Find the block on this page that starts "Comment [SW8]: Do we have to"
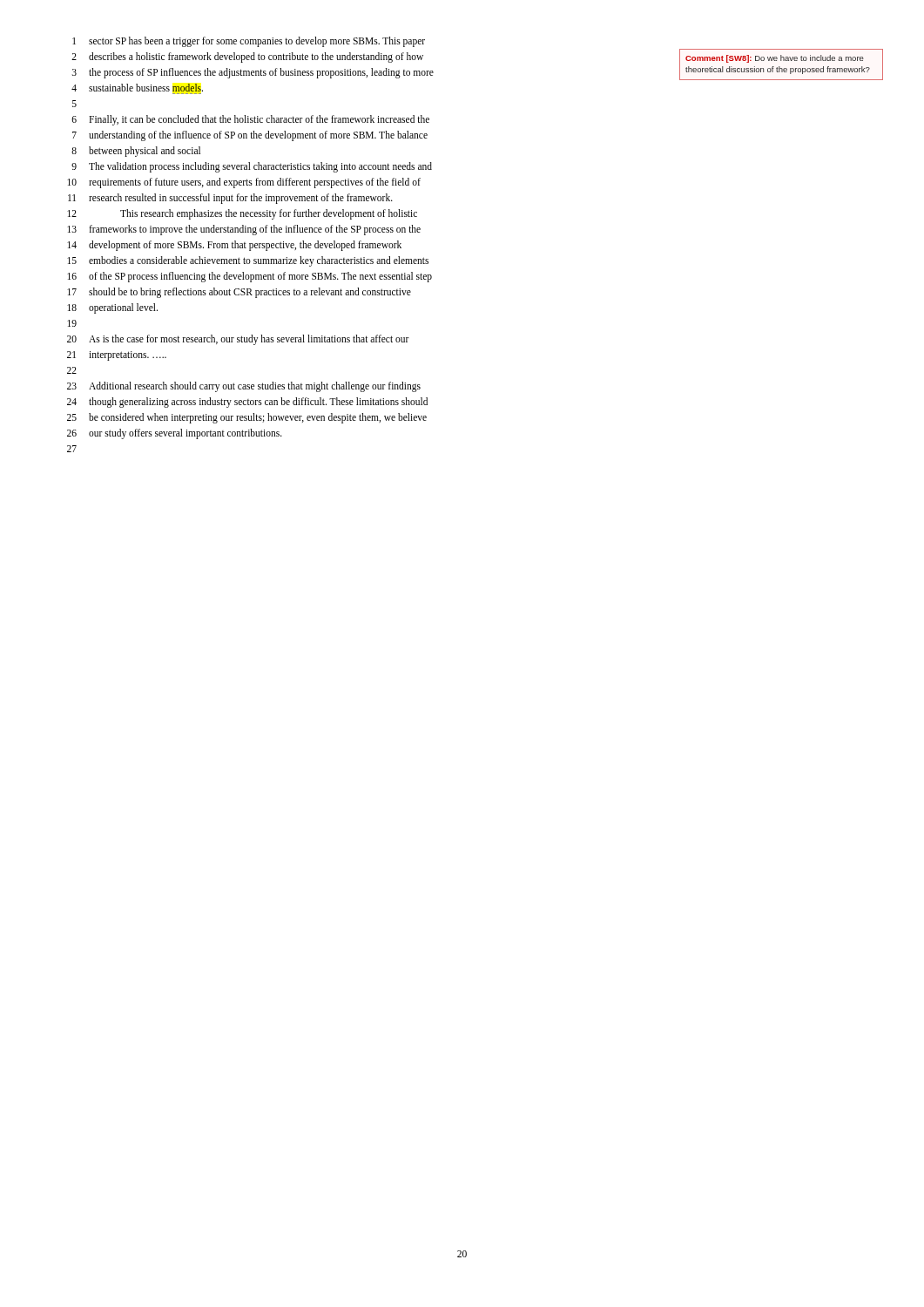This screenshot has width=924, height=1307. 778,64
